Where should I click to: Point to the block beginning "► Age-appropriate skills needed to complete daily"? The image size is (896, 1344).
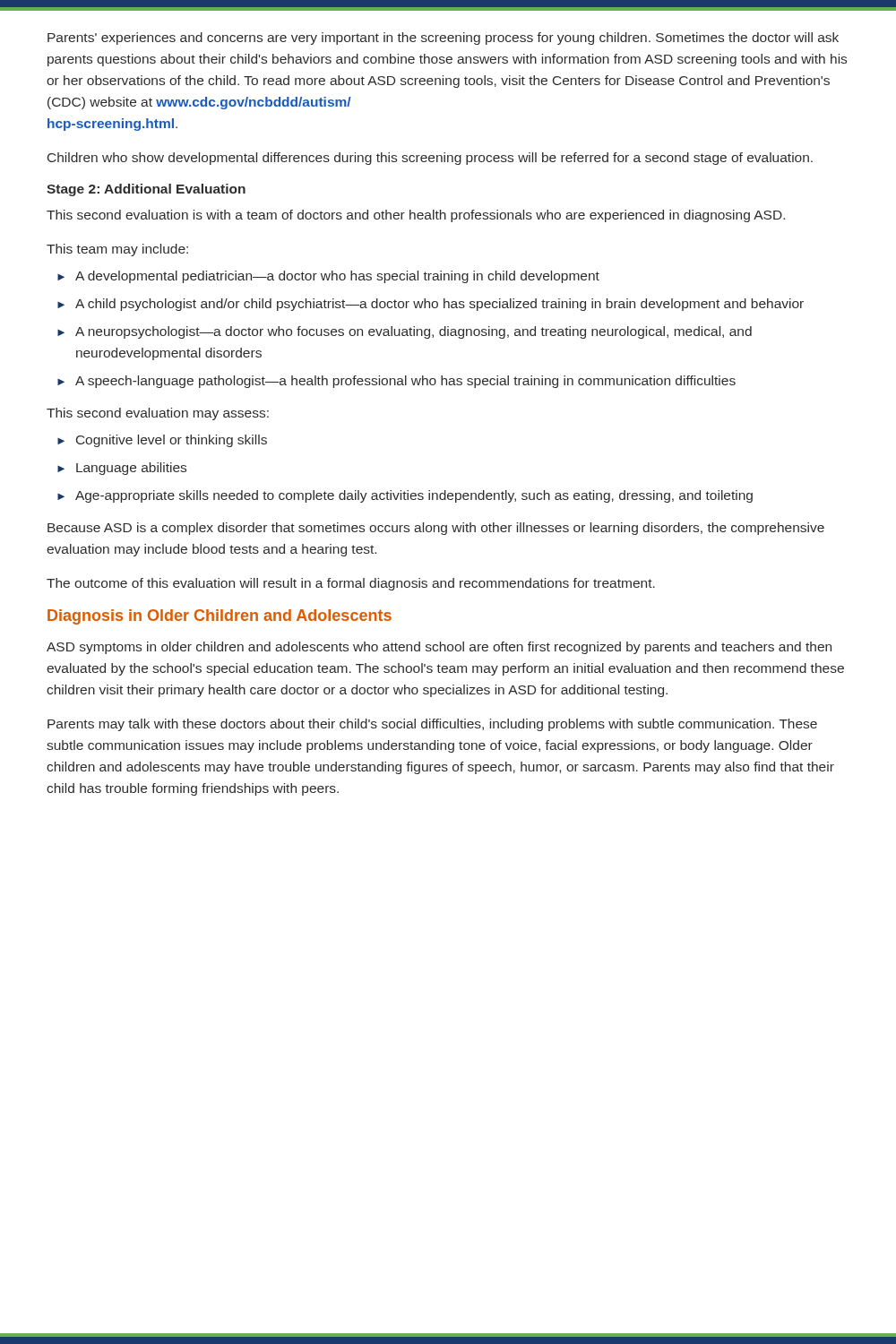coord(405,496)
